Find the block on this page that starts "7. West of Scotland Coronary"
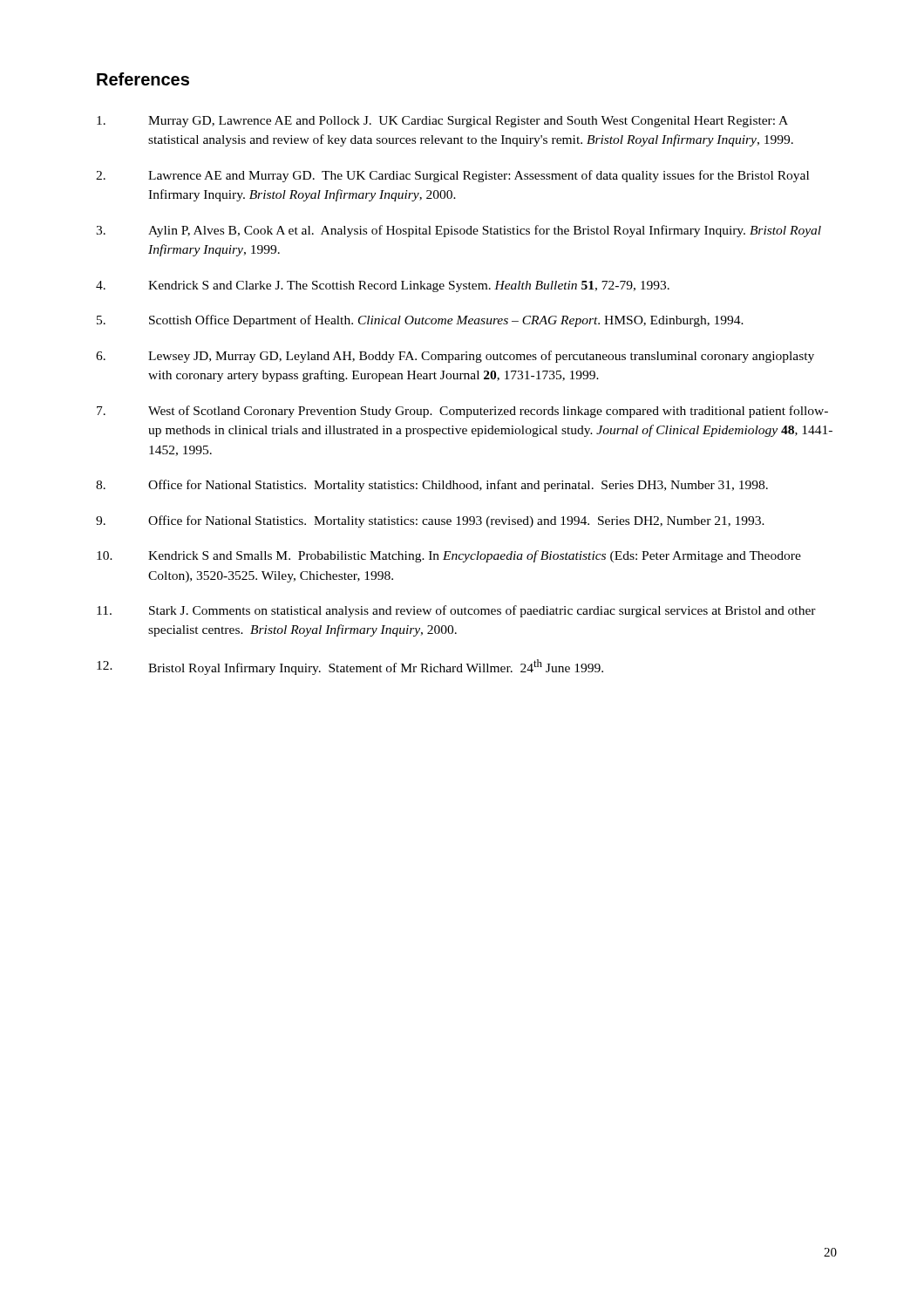The height and width of the screenshot is (1308, 924). point(466,430)
